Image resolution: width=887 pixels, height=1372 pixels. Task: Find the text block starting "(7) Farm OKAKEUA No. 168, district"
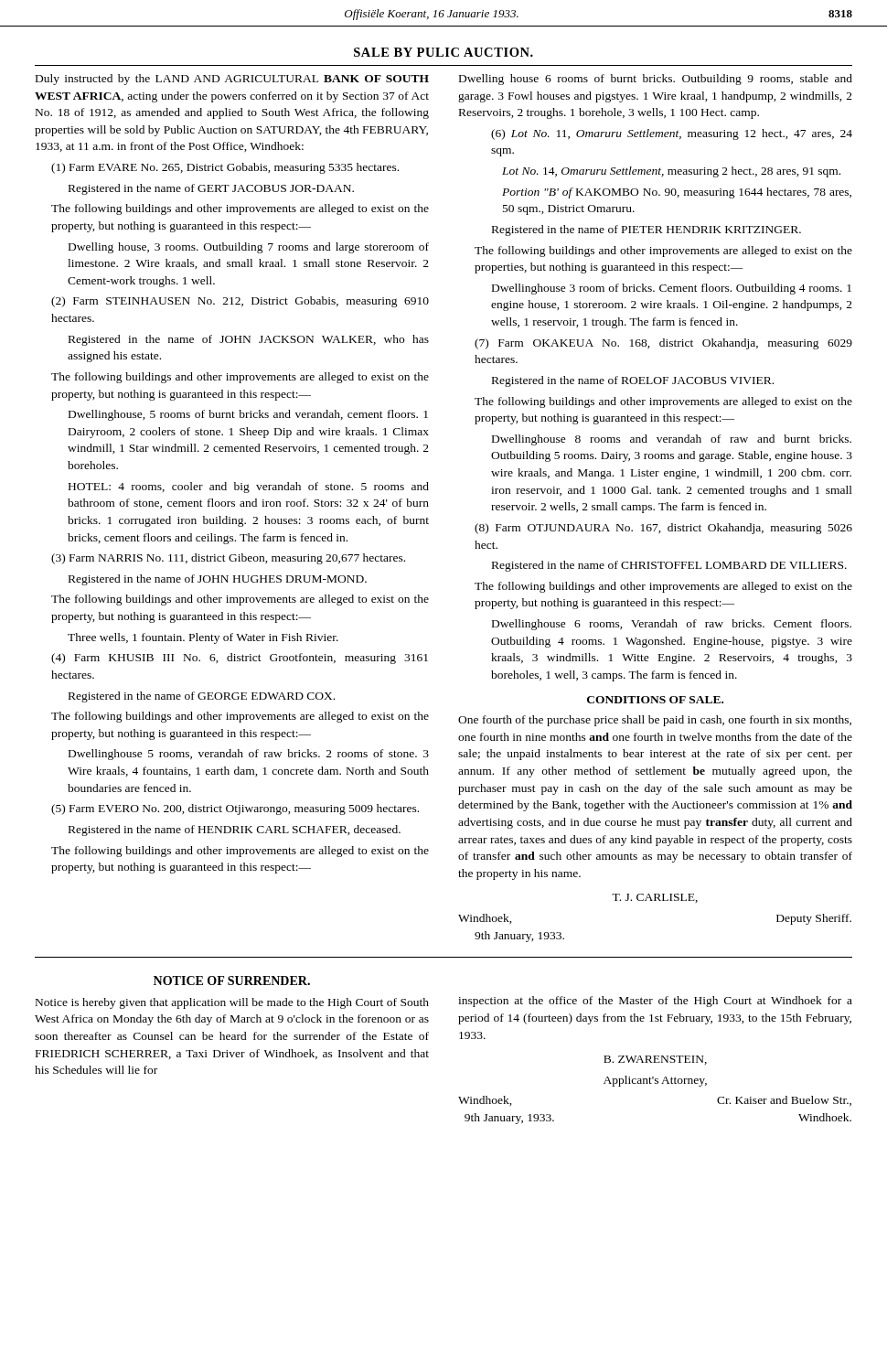click(663, 425)
